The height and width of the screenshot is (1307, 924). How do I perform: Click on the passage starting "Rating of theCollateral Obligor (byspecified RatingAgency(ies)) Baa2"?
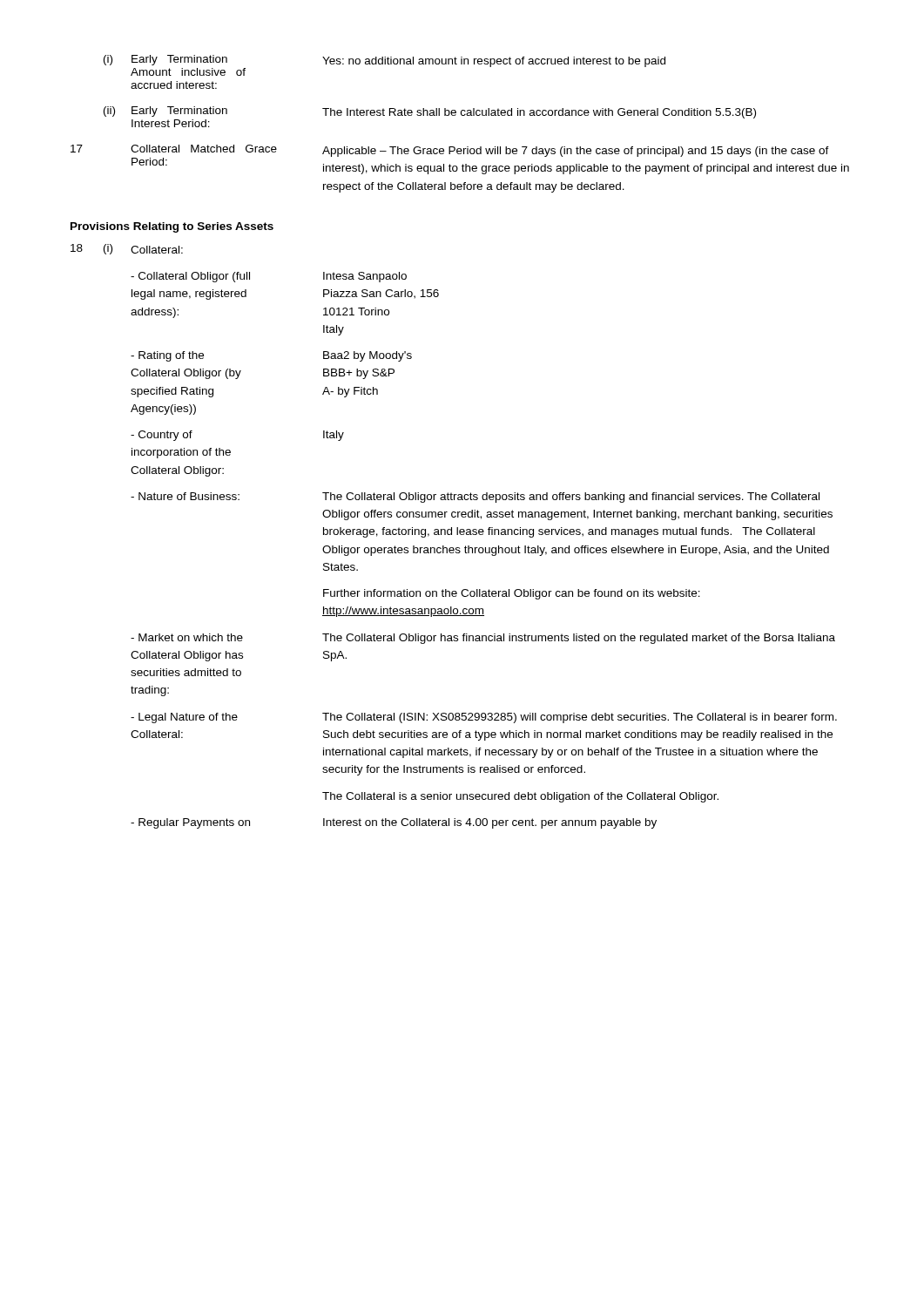(169, 358)
